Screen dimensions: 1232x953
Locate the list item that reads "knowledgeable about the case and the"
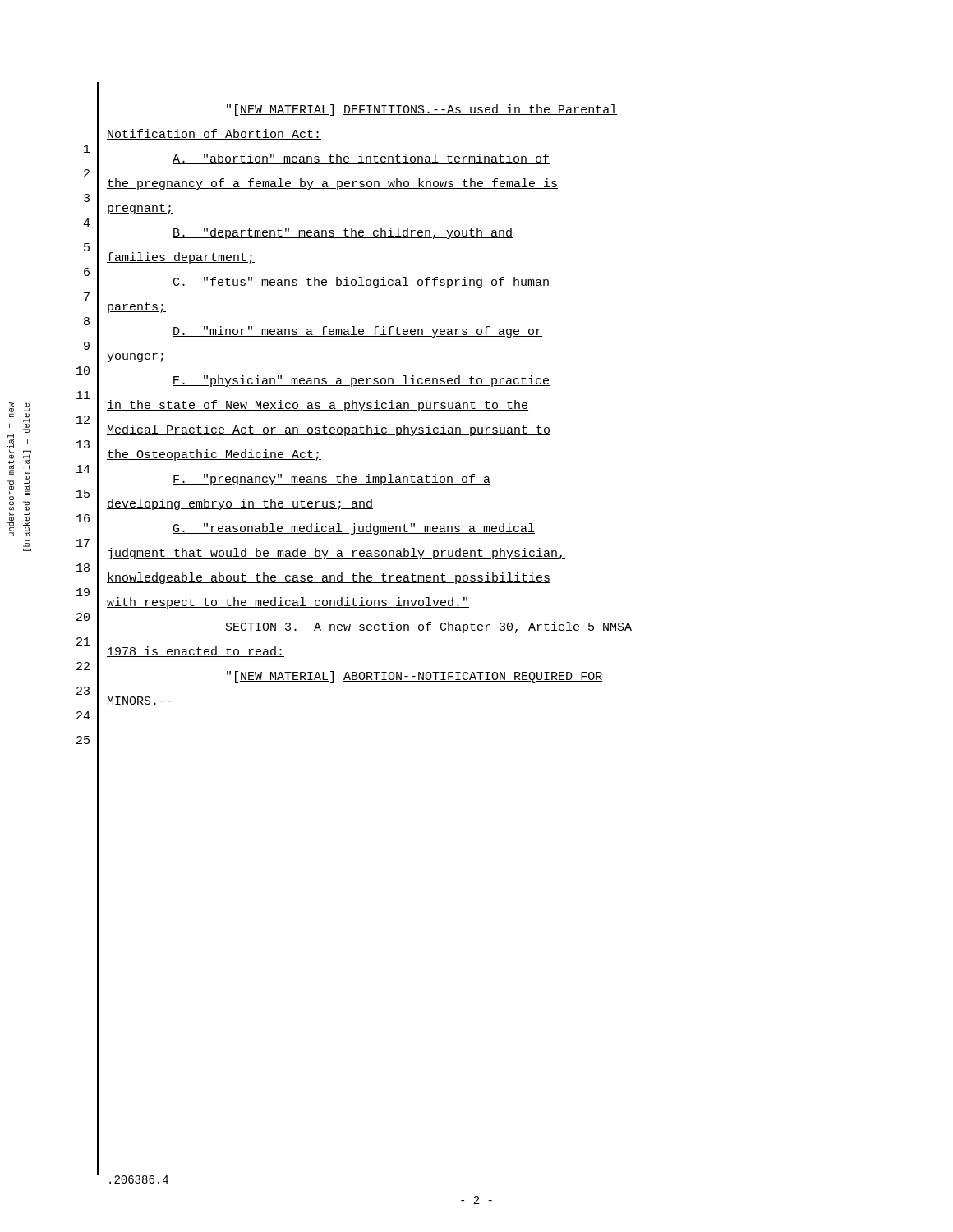pos(329,579)
